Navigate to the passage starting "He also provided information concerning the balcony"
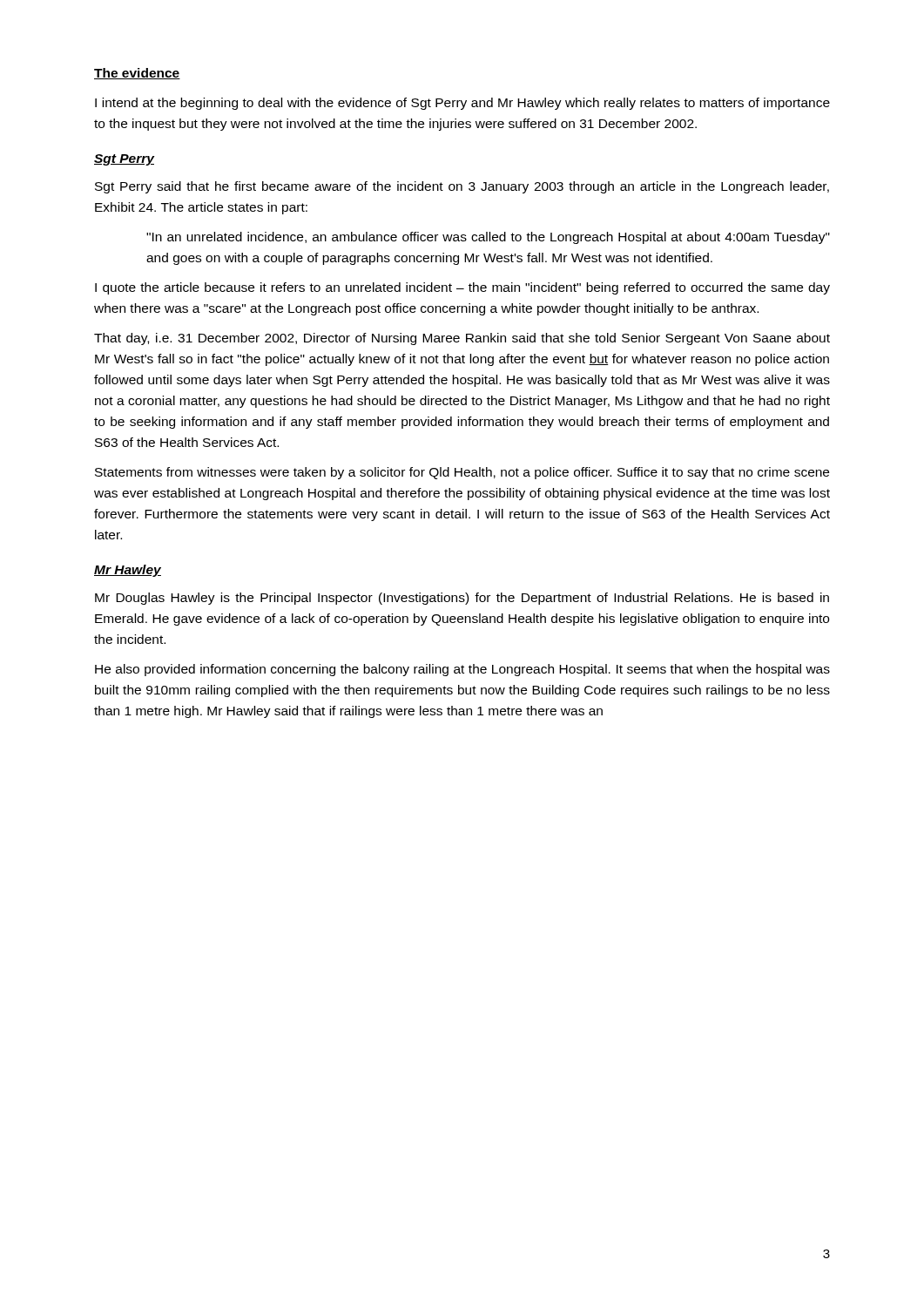The height and width of the screenshot is (1307, 924). pyautogui.click(x=462, y=690)
